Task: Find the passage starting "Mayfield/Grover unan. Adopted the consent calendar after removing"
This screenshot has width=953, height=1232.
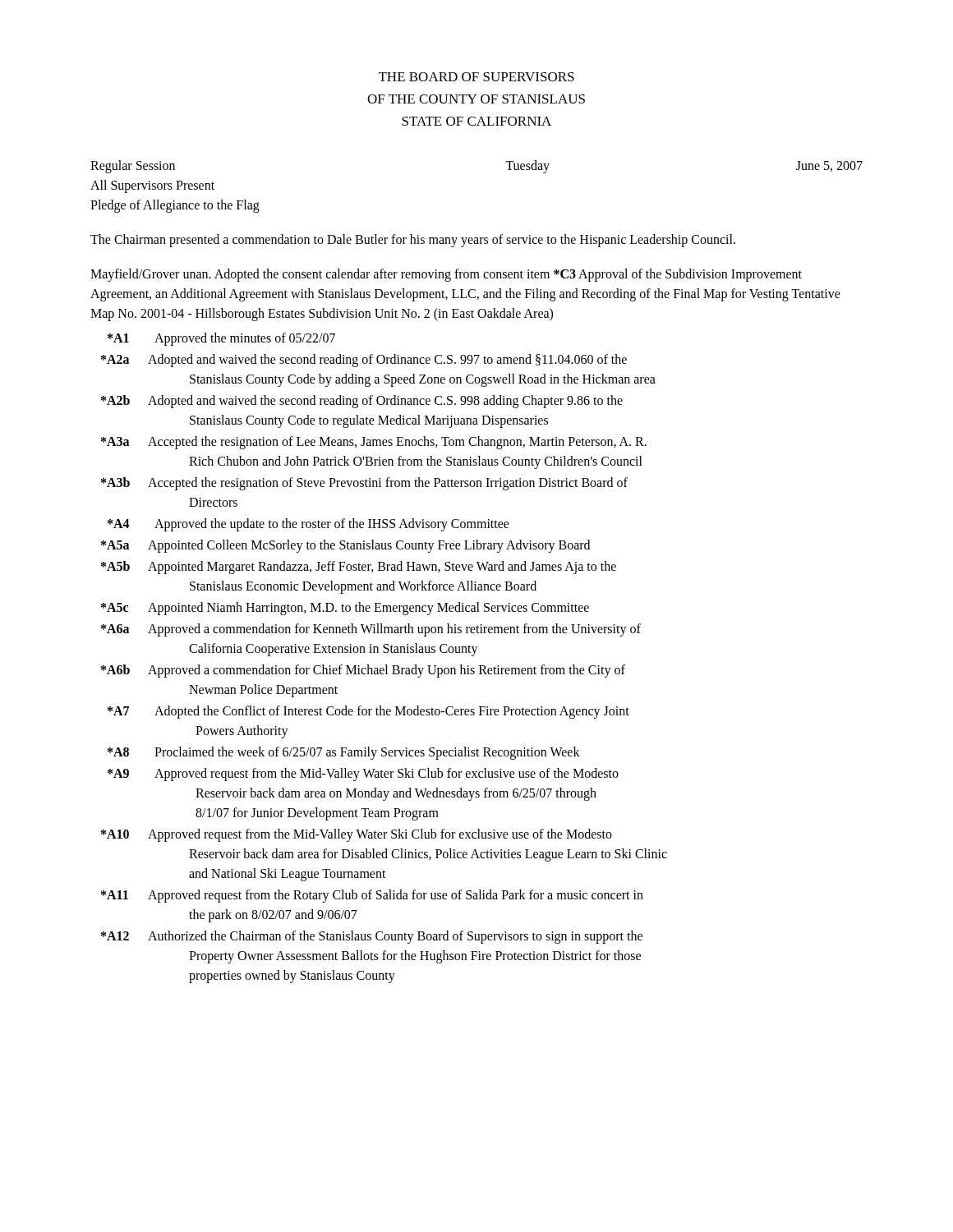Action: [x=465, y=293]
